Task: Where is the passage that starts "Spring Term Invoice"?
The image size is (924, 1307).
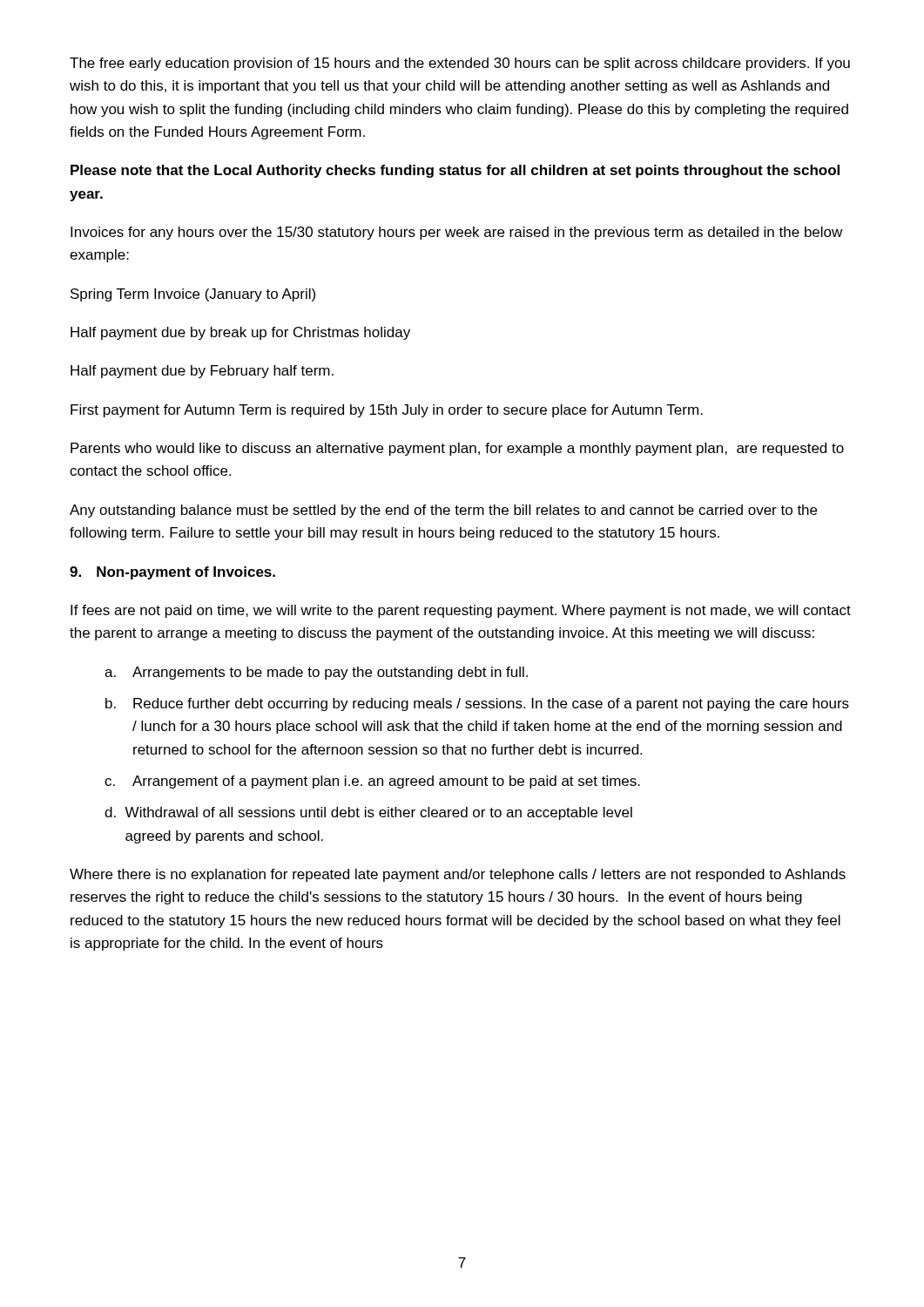Action: 193,294
